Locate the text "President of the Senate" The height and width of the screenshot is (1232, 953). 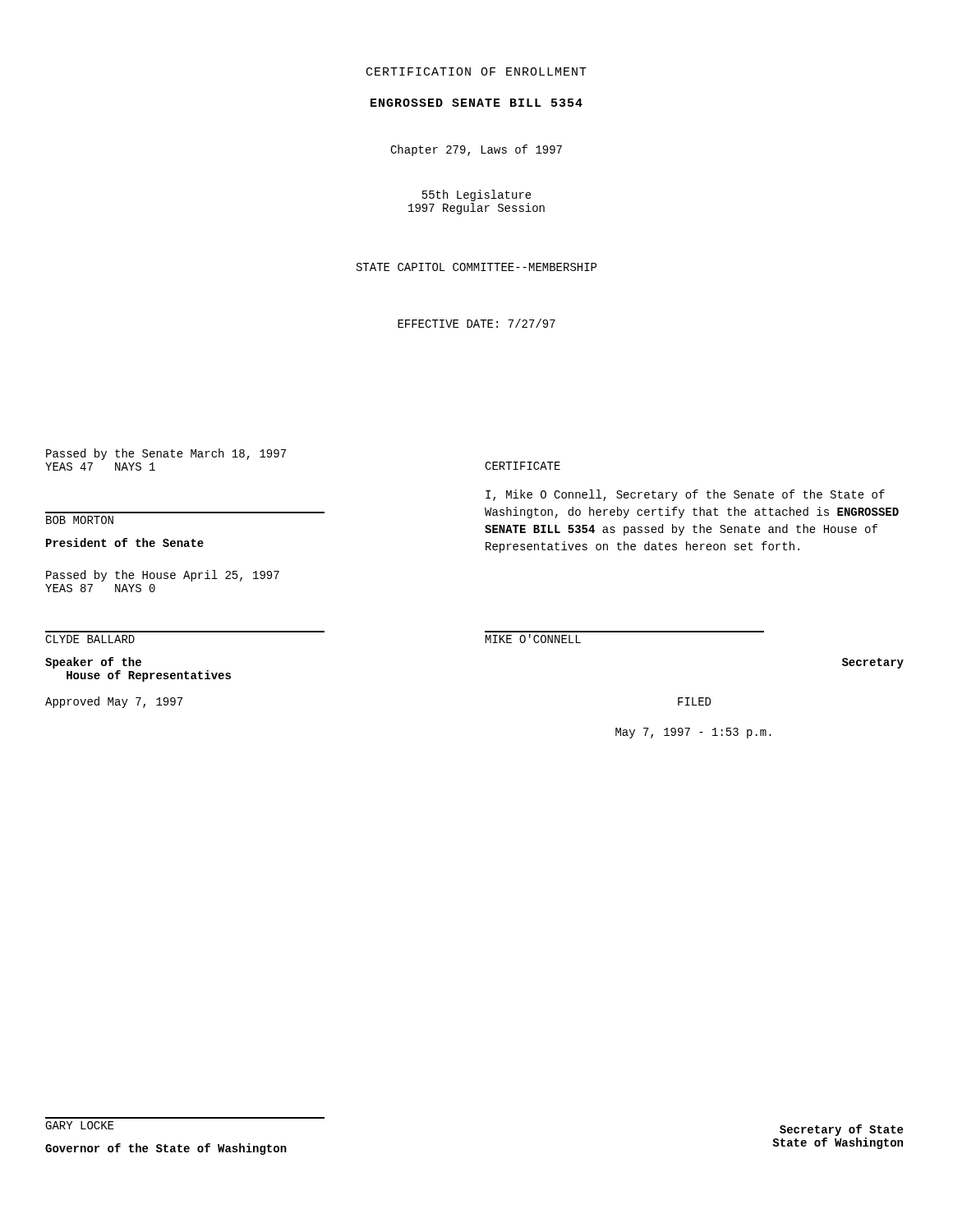tap(125, 544)
